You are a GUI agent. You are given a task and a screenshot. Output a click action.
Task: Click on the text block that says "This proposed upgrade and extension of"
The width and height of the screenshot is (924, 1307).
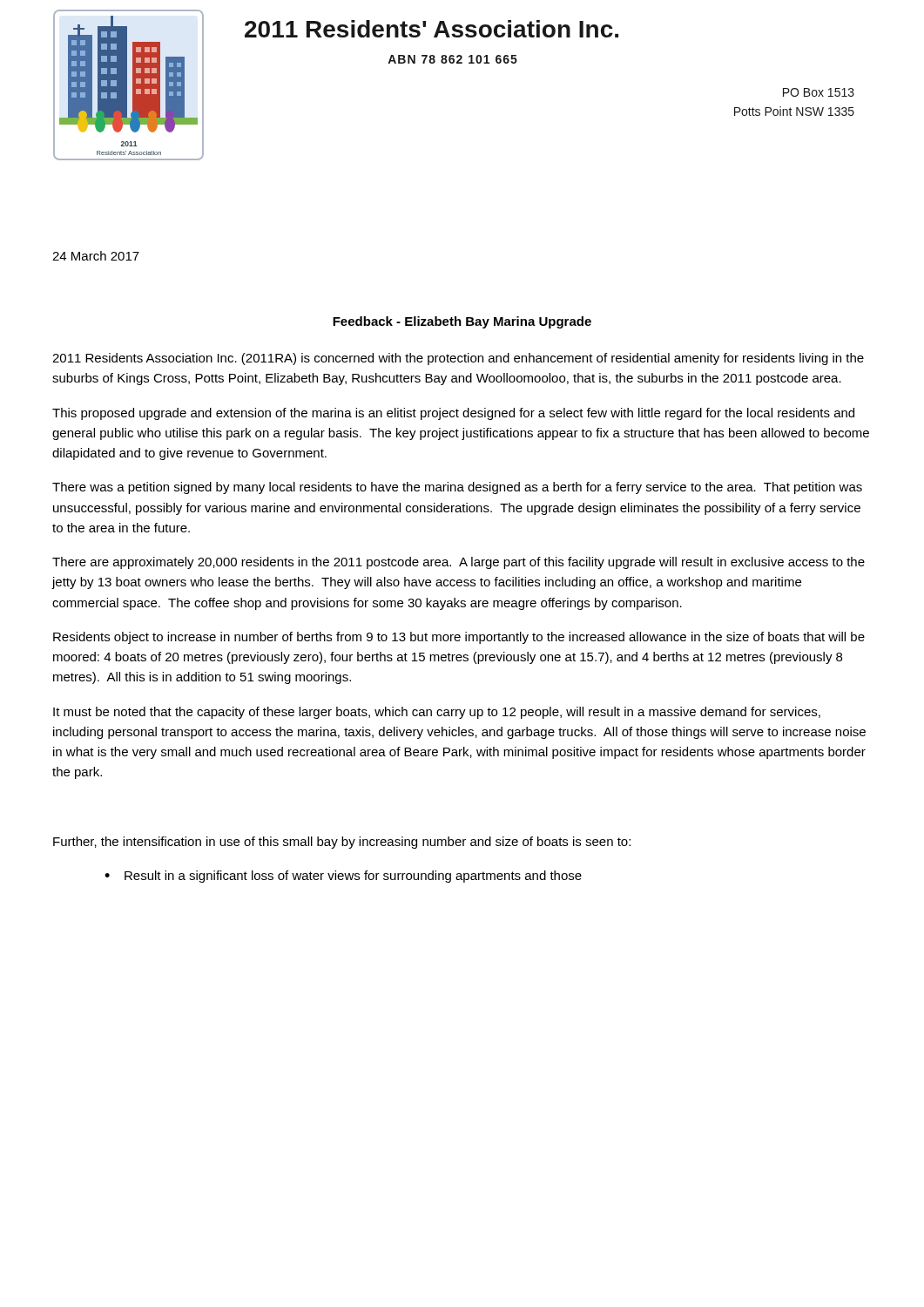click(461, 432)
